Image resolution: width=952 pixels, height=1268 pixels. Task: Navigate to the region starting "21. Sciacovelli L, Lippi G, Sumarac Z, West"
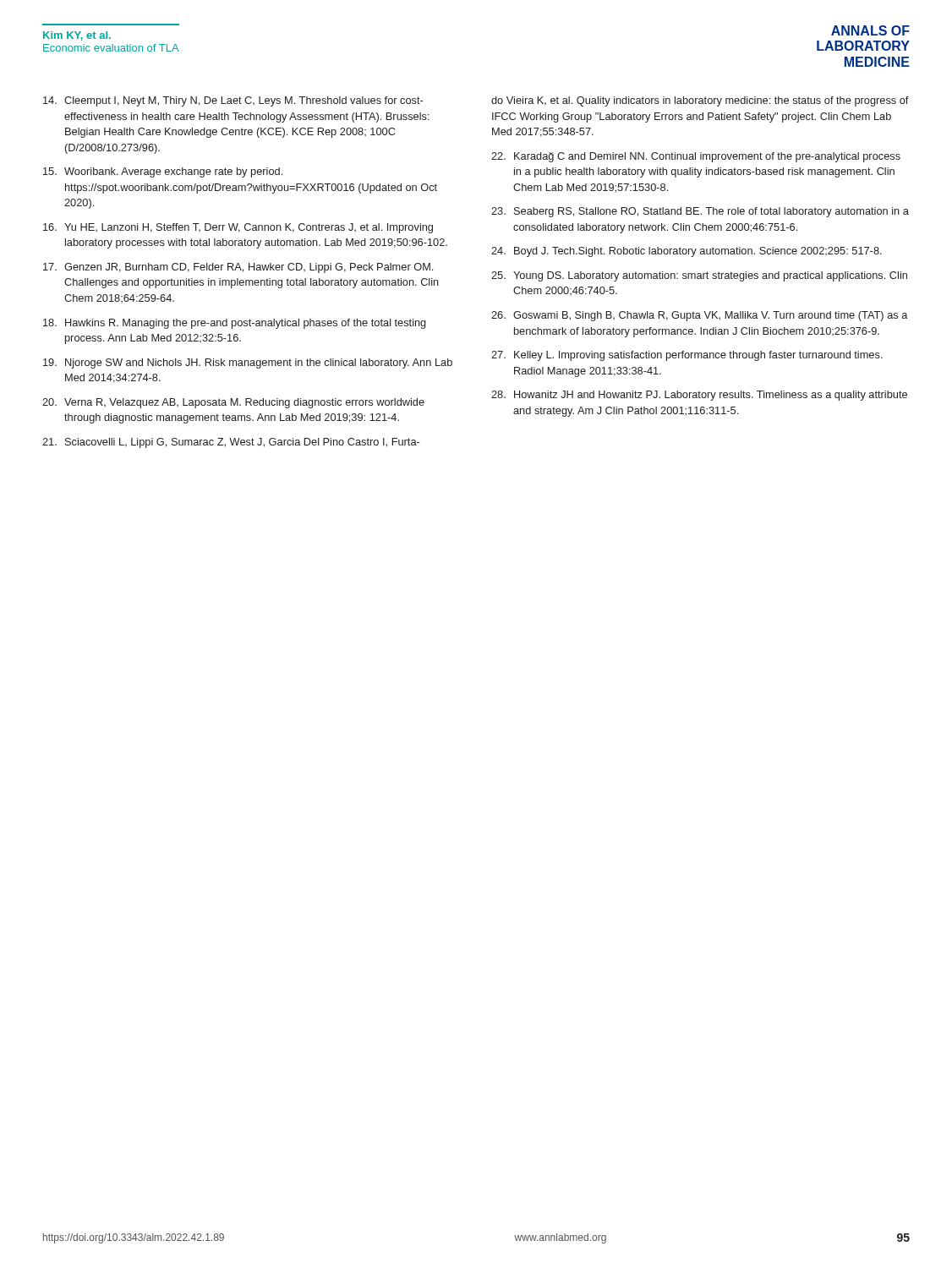click(252, 442)
